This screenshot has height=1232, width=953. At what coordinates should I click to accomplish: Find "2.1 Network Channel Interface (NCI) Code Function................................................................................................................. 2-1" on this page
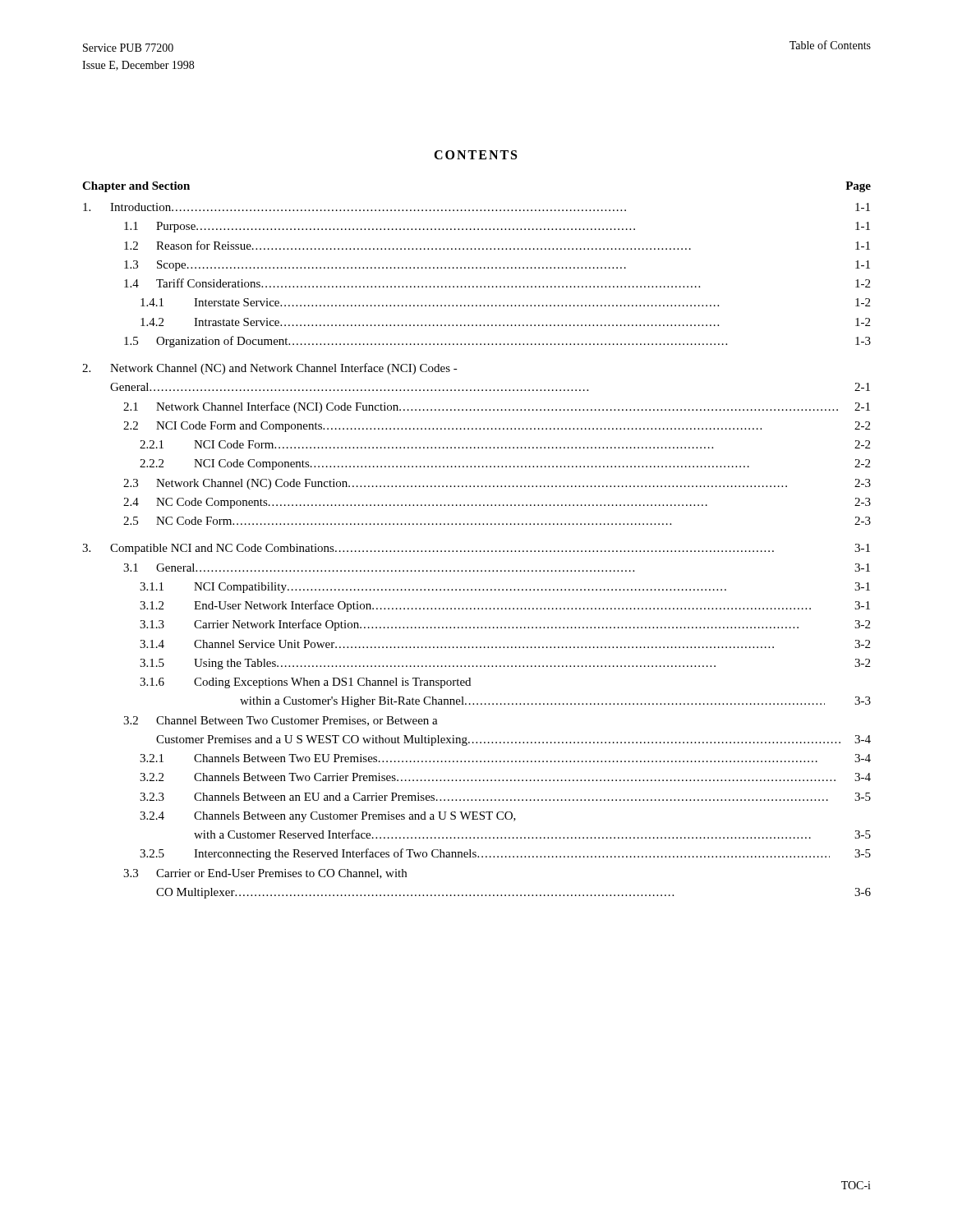click(x=489, y=407)
